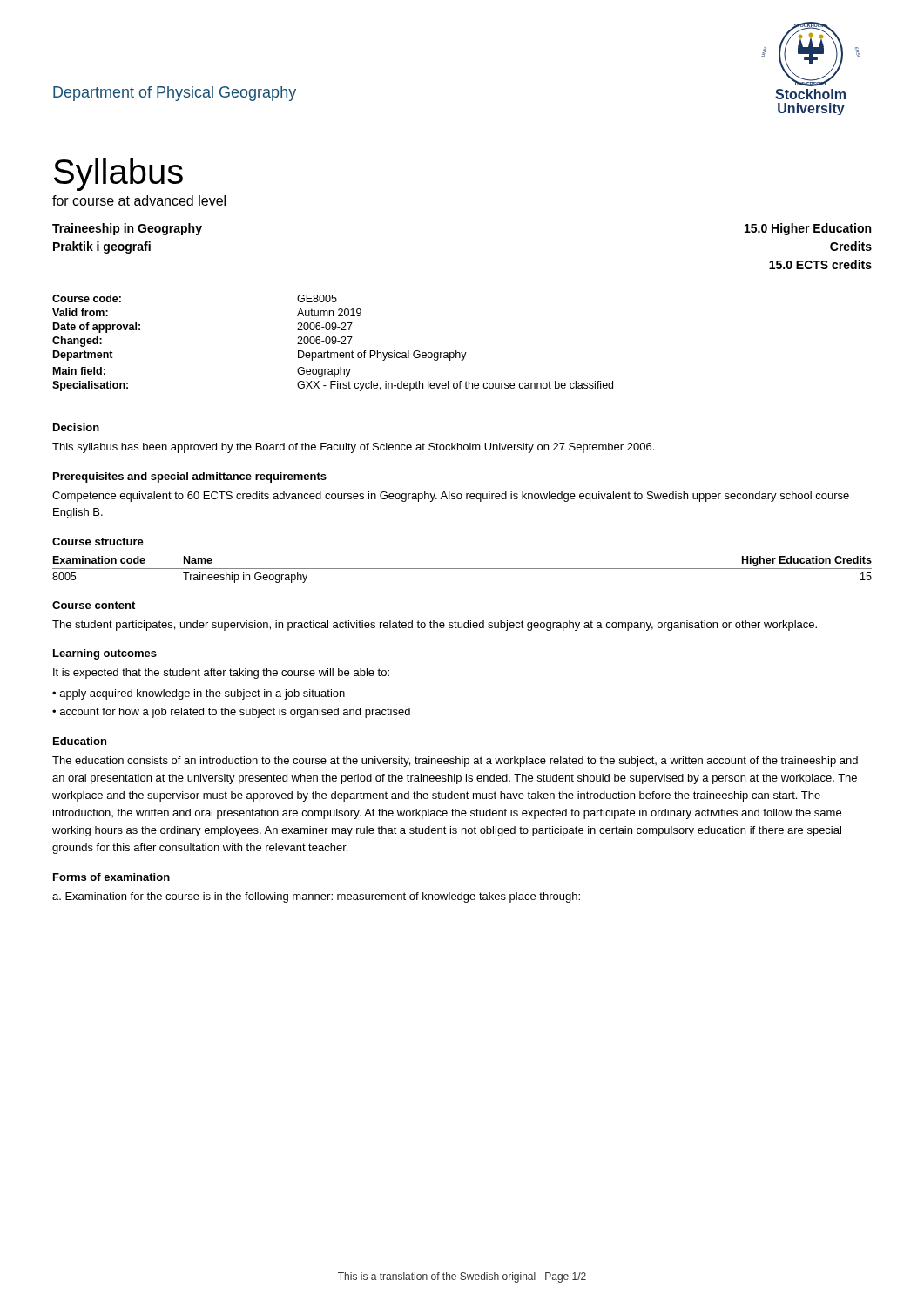Locate the logo

pyautogui.click(x=811, y=68)
